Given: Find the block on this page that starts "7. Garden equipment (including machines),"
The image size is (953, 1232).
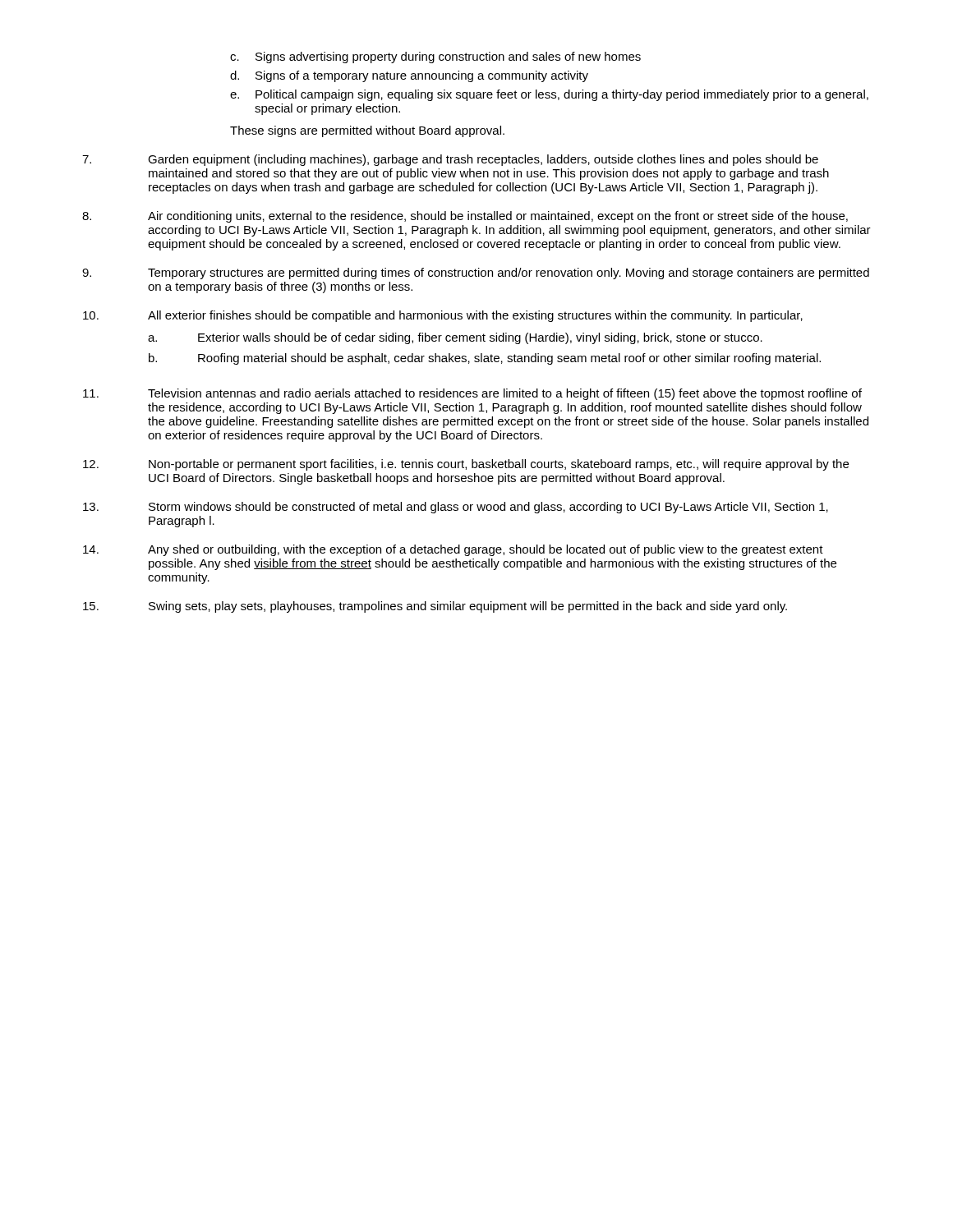Looking at the screenshot, I should point(476,173).
